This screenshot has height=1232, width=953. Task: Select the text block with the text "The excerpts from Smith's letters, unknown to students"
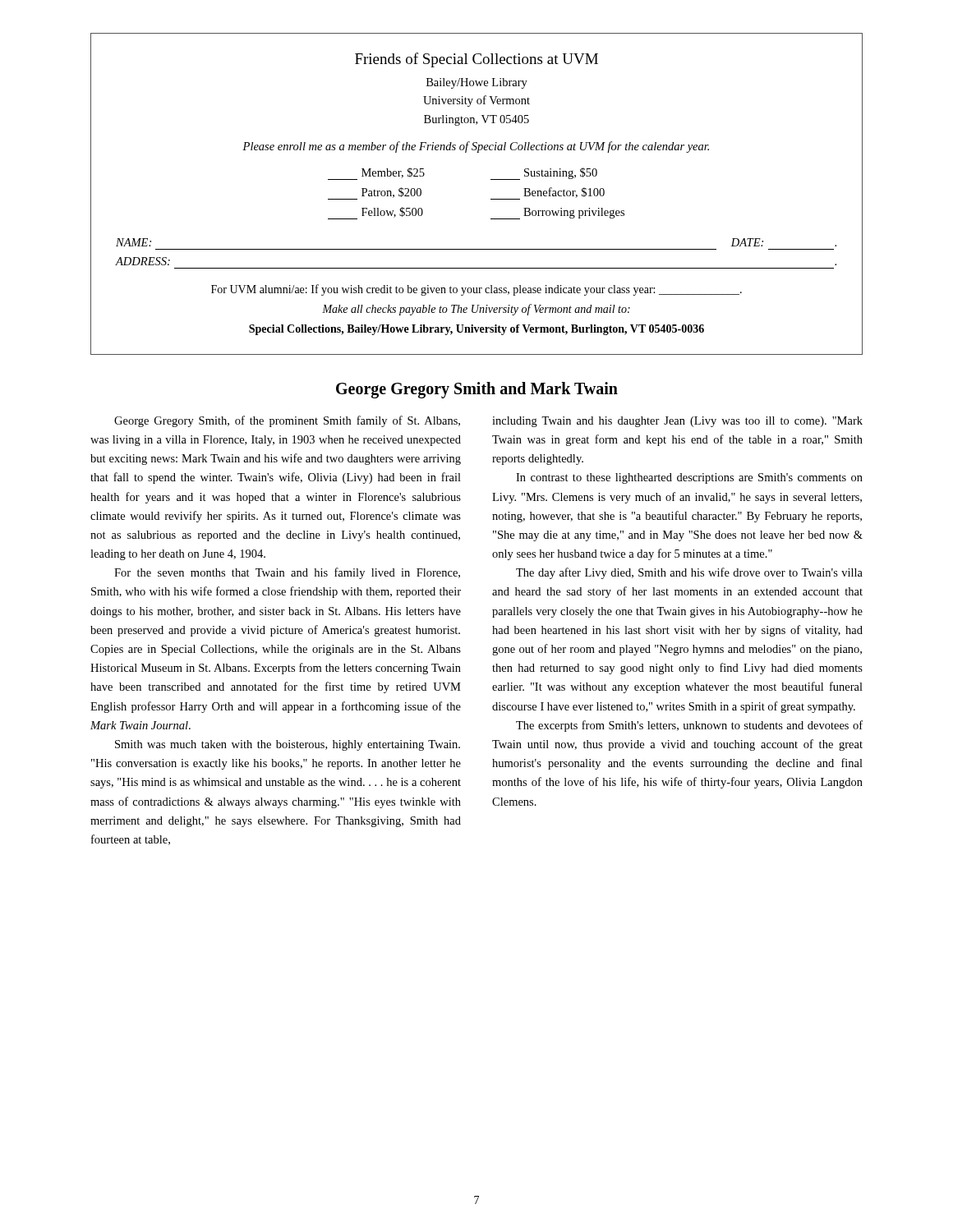tap(677, 764)
